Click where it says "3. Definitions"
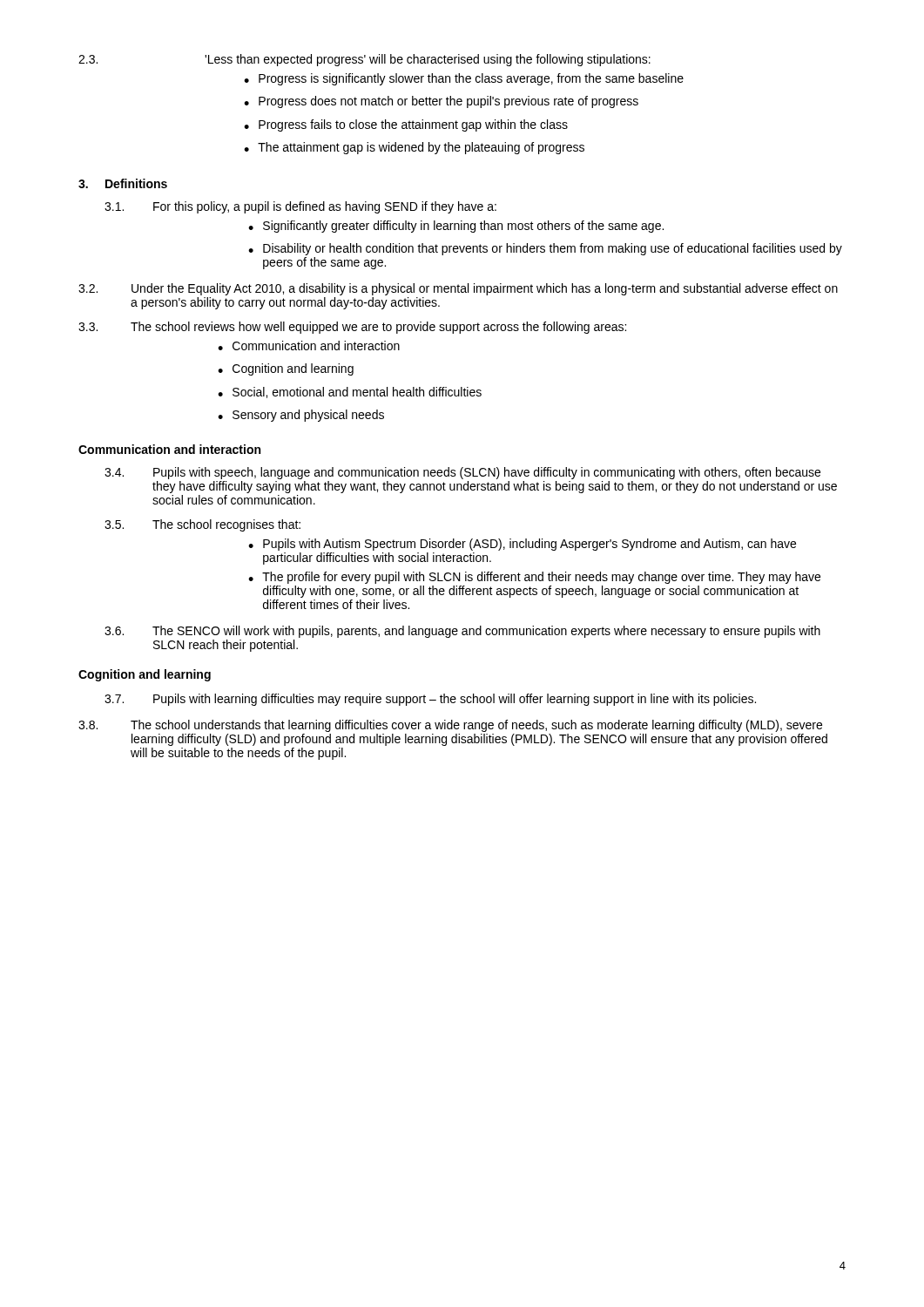 click(x=123, y=183)
